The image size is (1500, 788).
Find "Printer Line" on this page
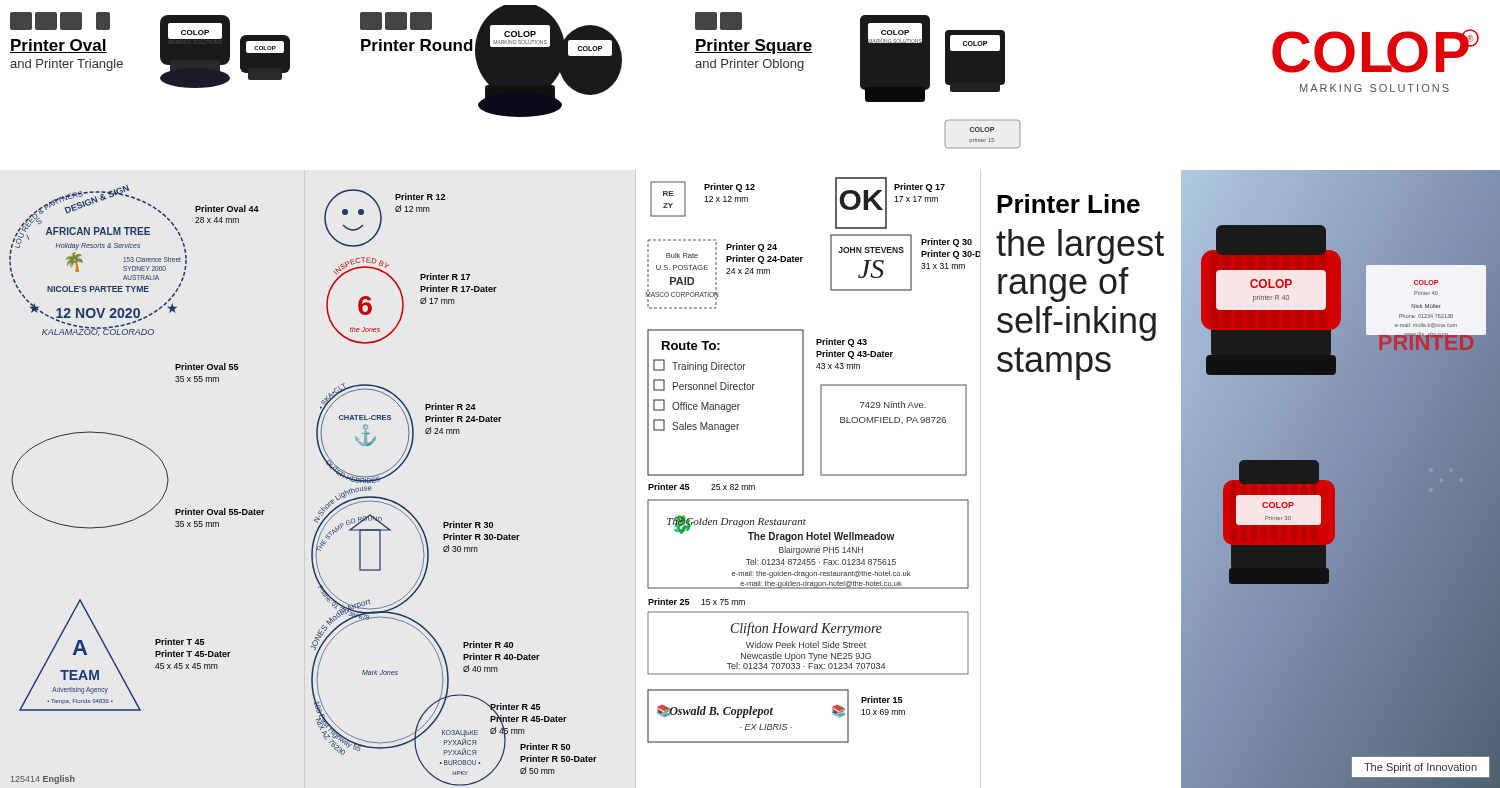[1068, 204]
